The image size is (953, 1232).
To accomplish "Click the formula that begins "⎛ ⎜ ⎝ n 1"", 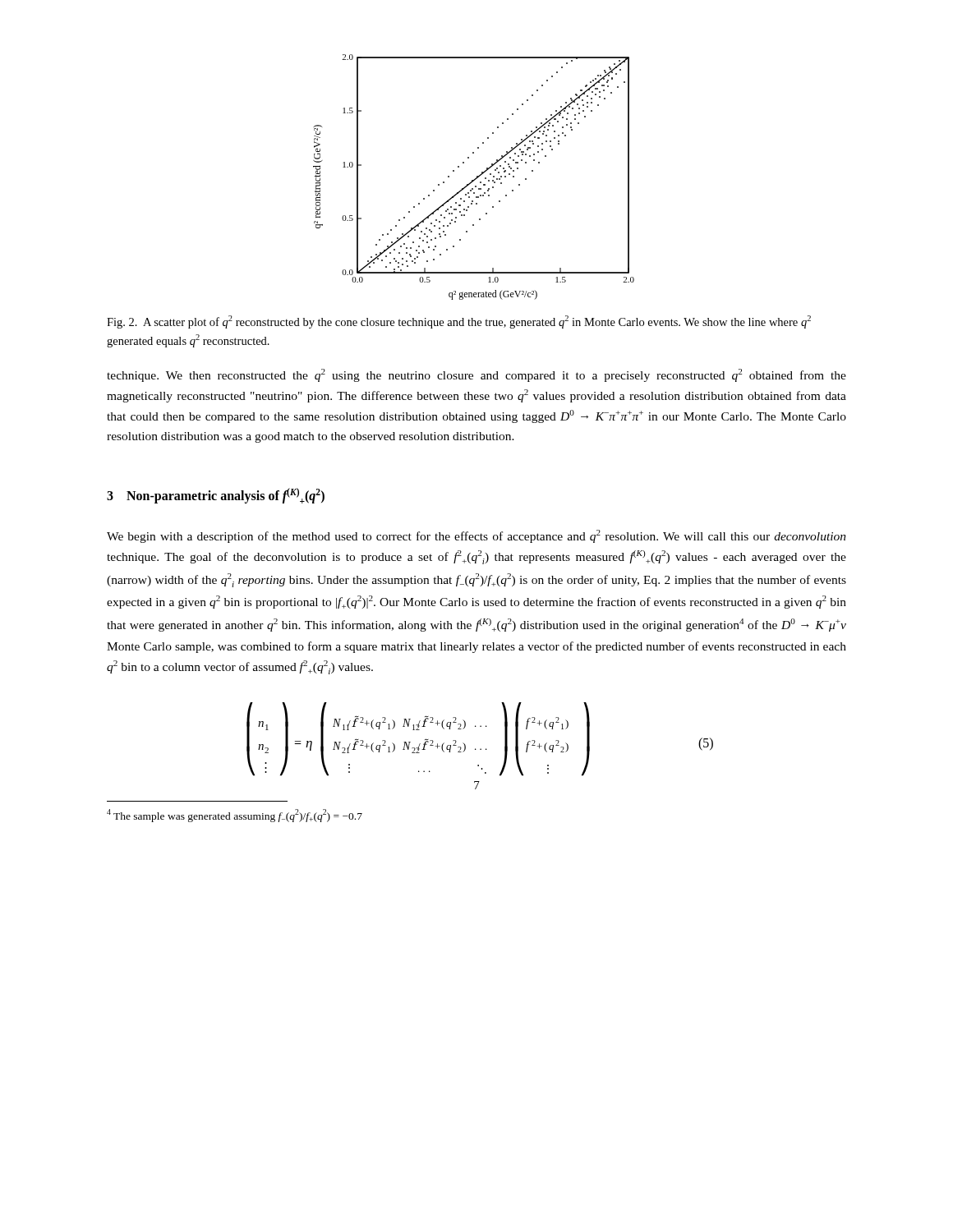I will click(476, 743).
